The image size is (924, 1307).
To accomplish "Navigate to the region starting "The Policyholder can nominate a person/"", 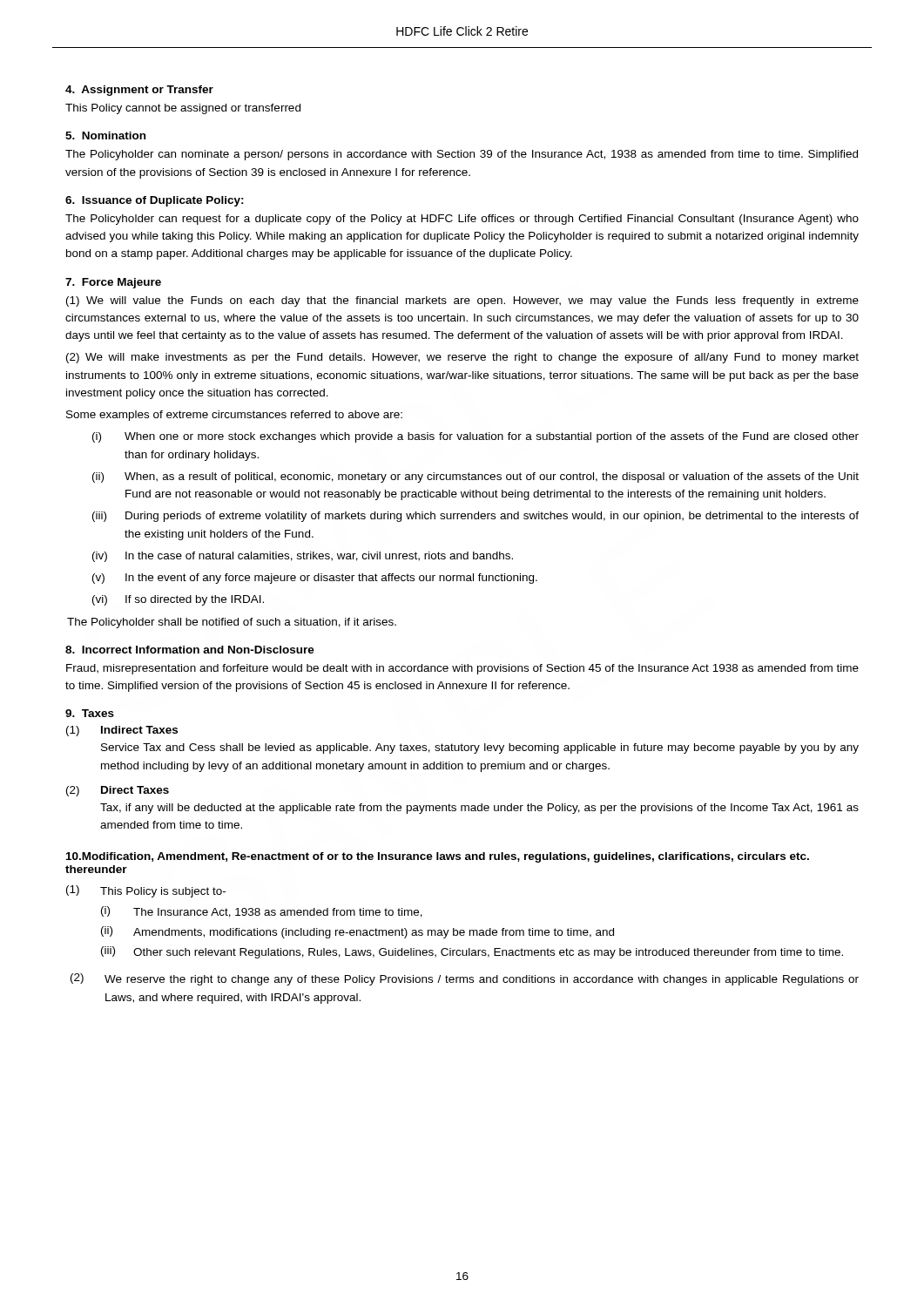I will (462, 163).
